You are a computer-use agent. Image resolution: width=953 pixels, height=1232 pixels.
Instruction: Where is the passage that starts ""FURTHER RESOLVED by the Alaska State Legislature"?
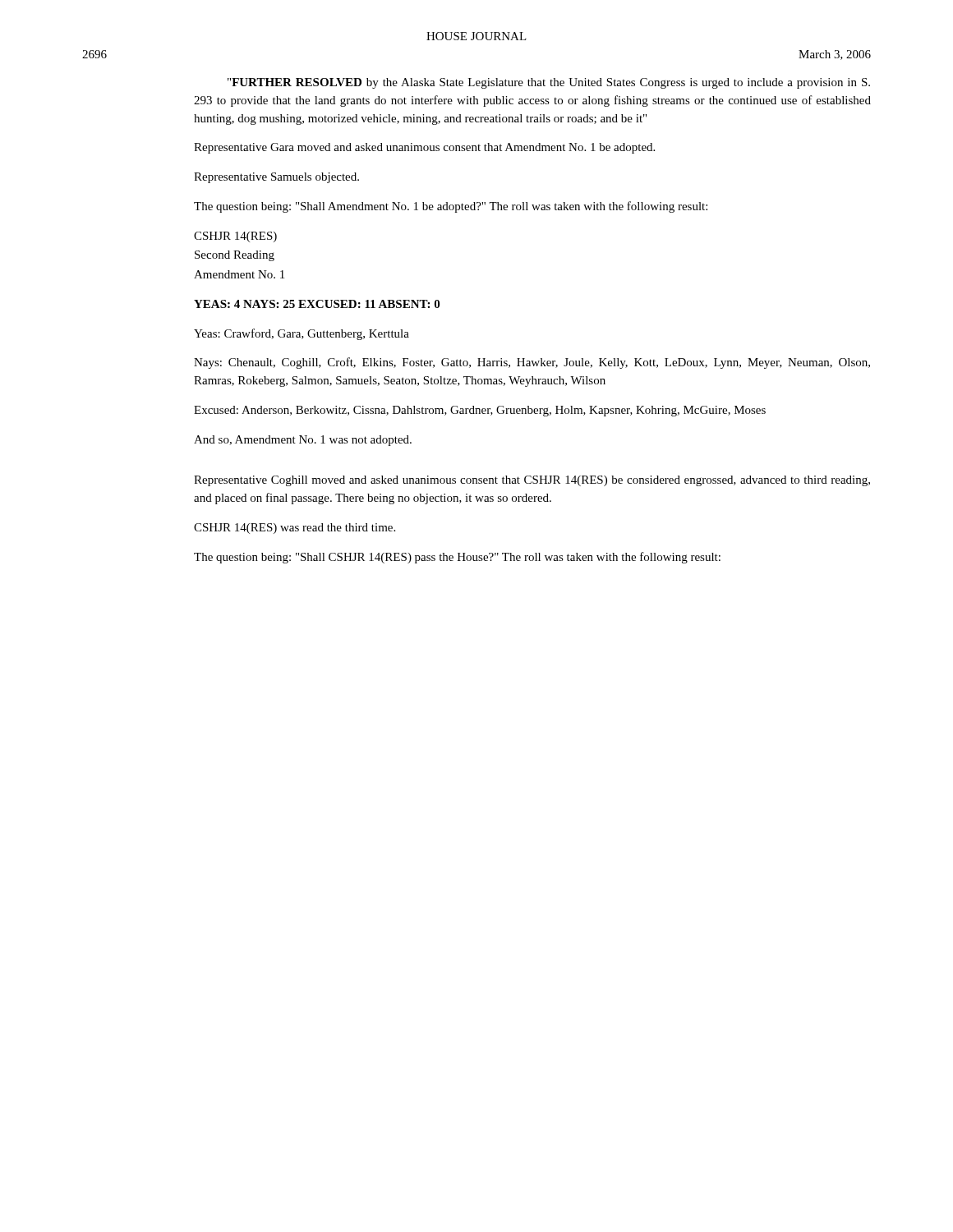(x=532, y=101)
